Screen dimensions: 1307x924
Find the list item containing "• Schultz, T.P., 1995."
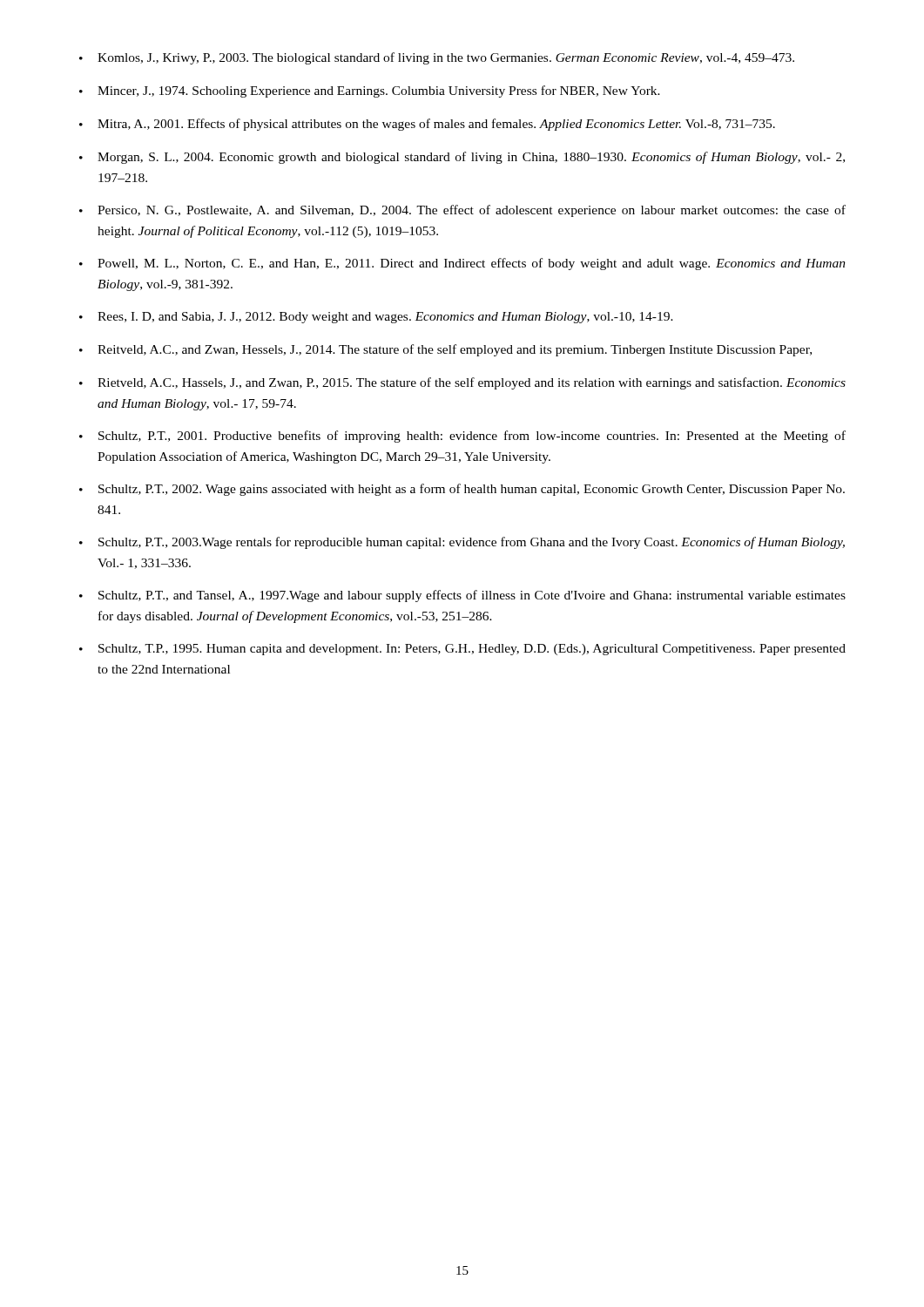462,659
